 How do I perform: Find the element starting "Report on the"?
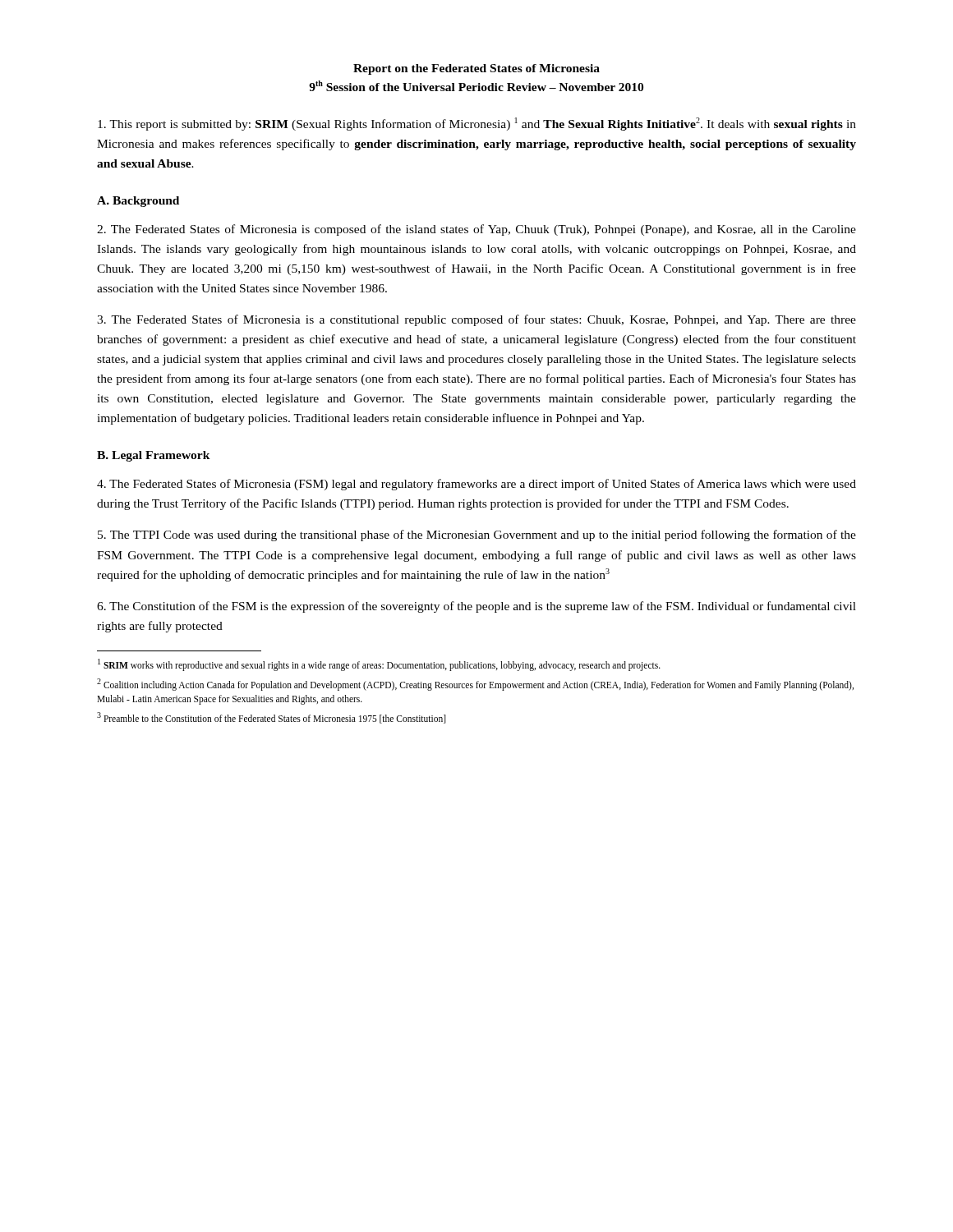tap(476, 78)
